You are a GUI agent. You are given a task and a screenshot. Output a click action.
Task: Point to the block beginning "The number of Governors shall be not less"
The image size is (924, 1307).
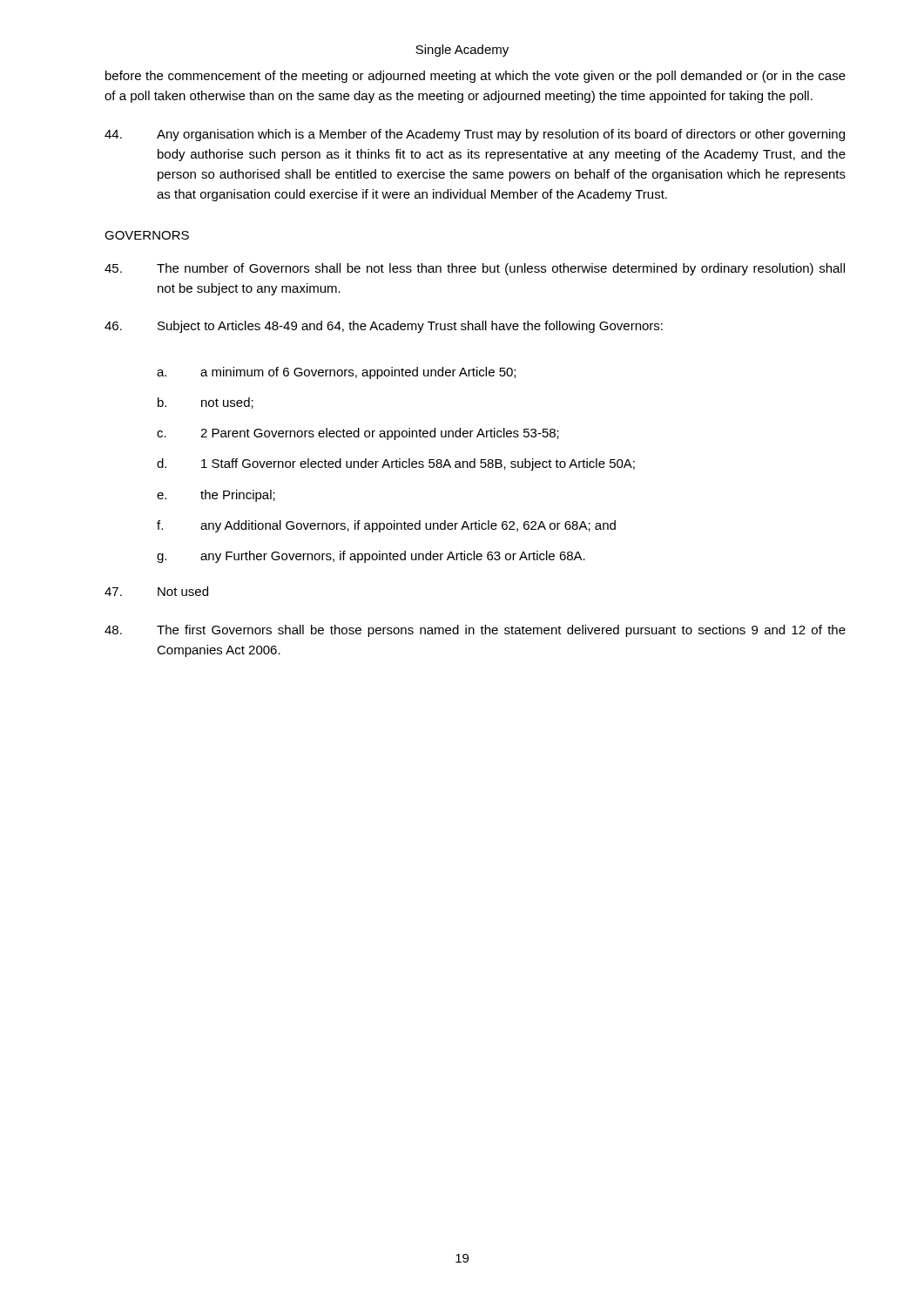475,278
